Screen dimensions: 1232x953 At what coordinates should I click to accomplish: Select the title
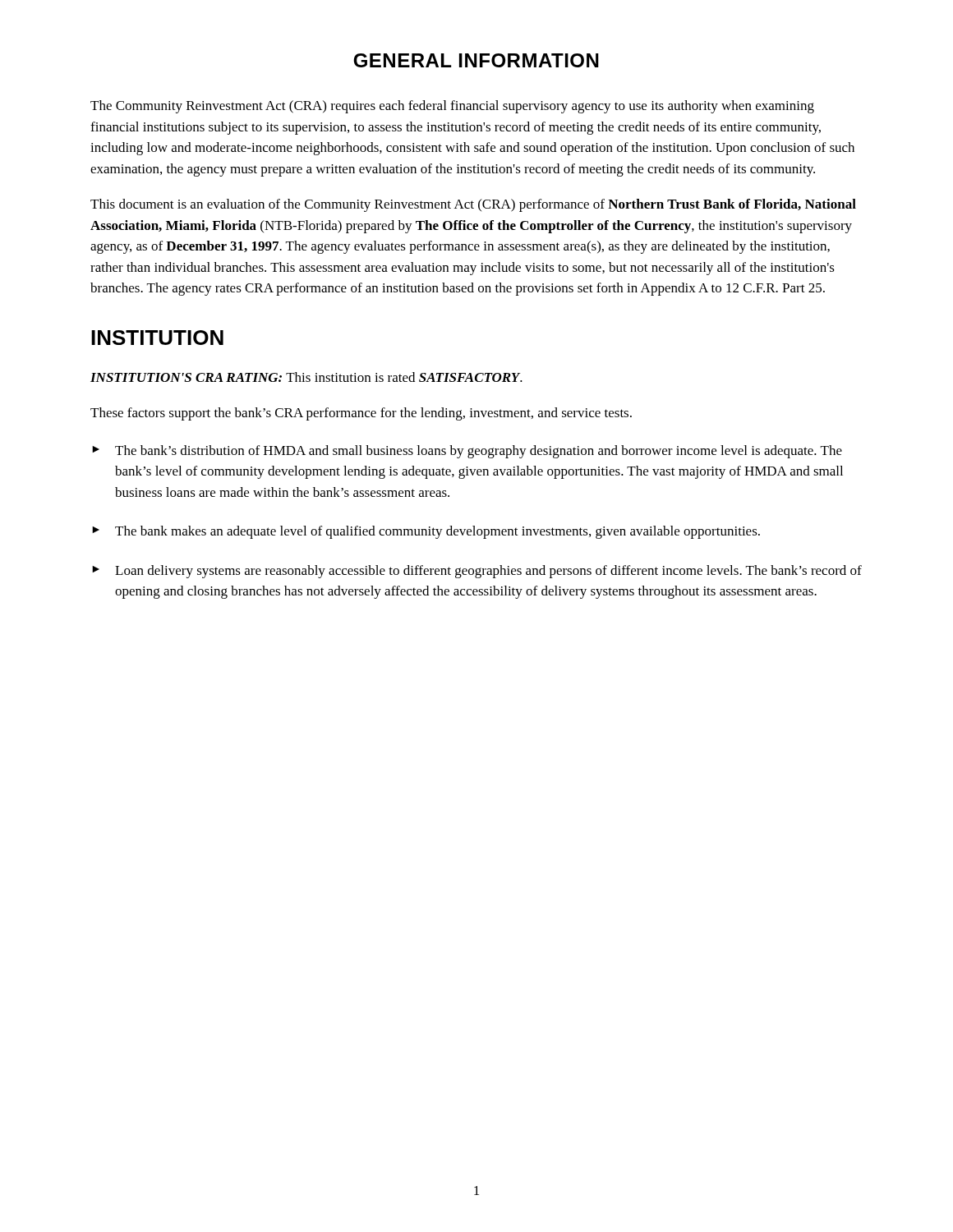point(476,61)
